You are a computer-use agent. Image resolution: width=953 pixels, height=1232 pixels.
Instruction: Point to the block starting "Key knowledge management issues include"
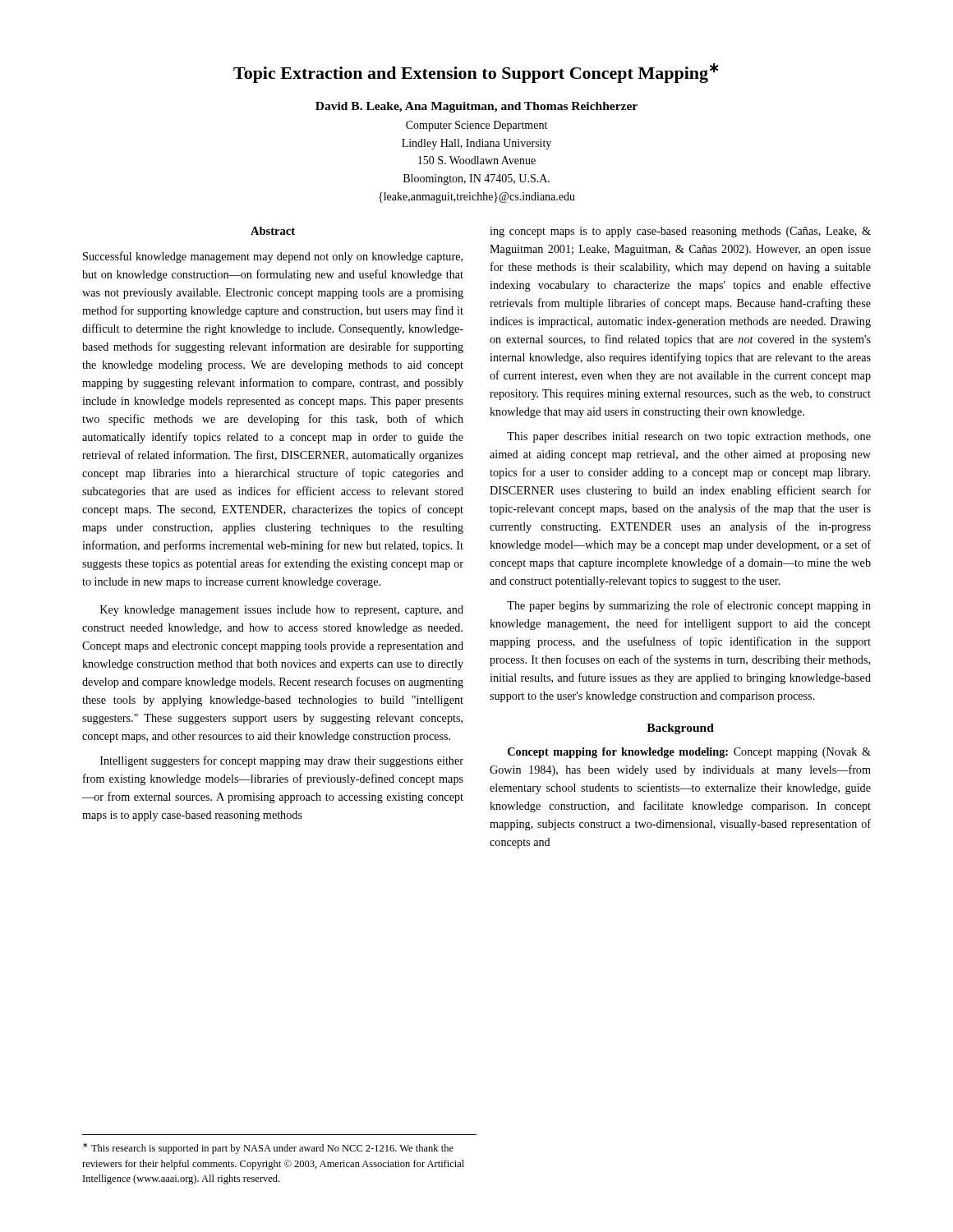[273, 673]
